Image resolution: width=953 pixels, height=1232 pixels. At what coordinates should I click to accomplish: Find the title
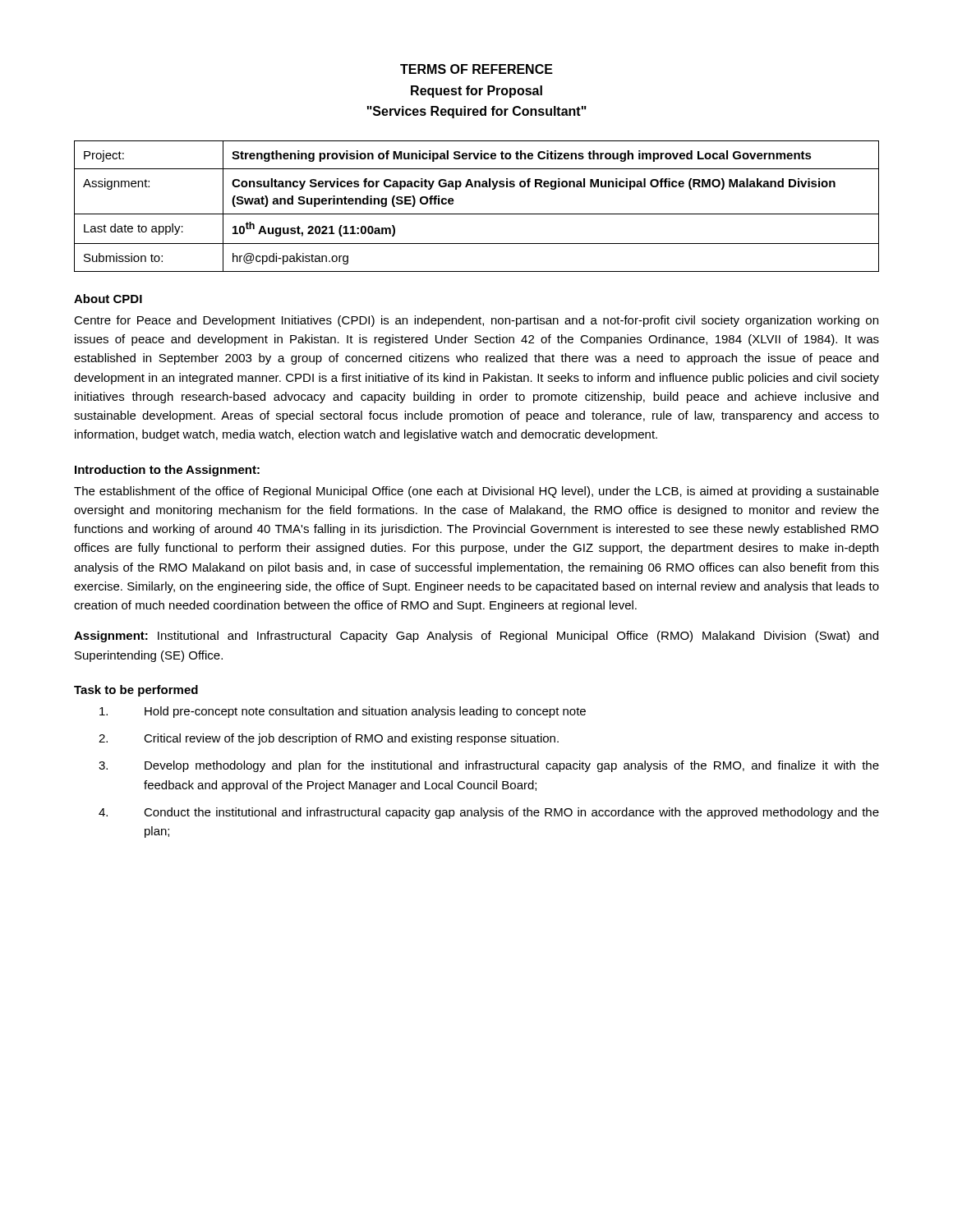(x=476, y=91)
